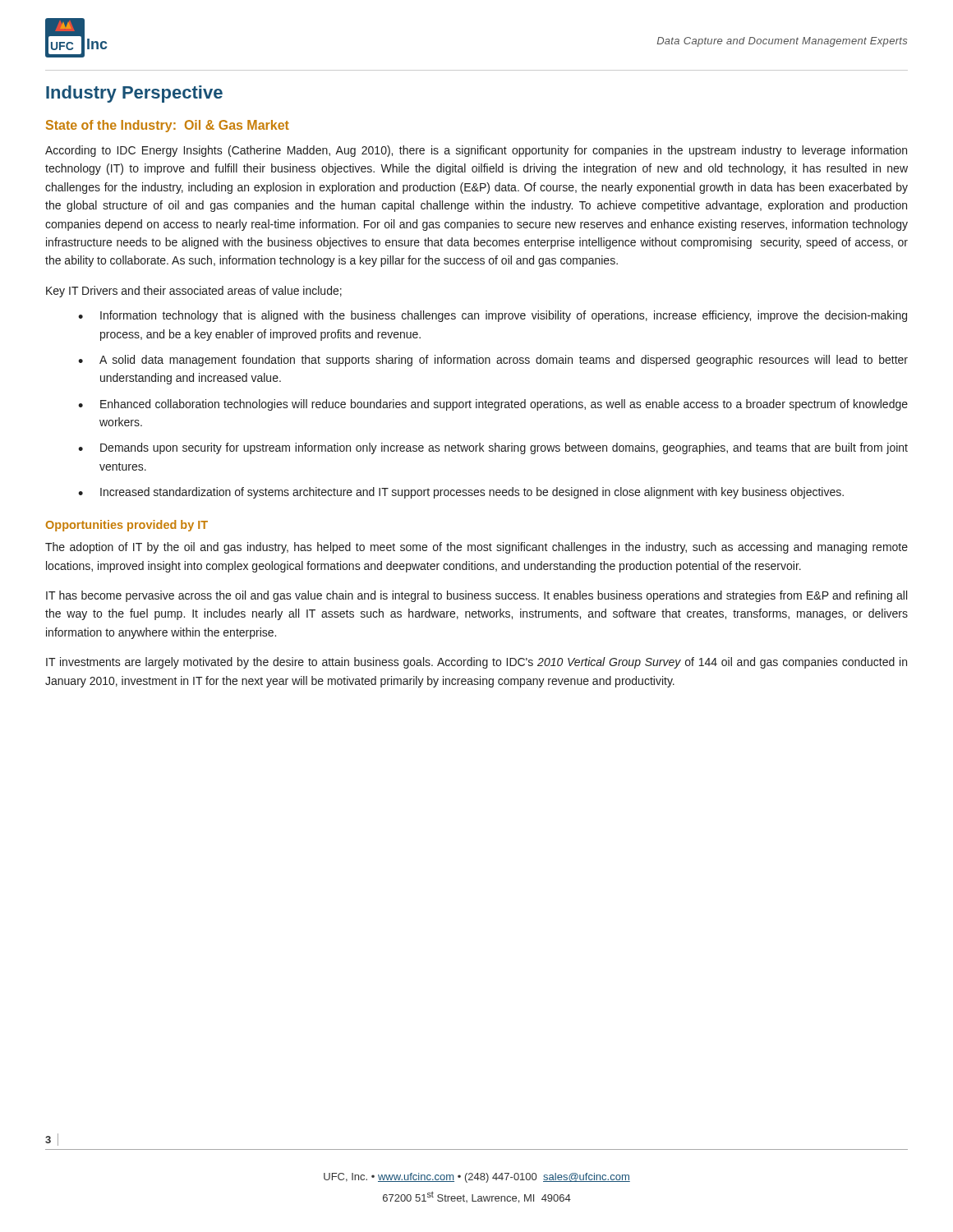Select the passage starting "IT investments are"
This screenshot has height=1232, width=953.
point(476,671)
